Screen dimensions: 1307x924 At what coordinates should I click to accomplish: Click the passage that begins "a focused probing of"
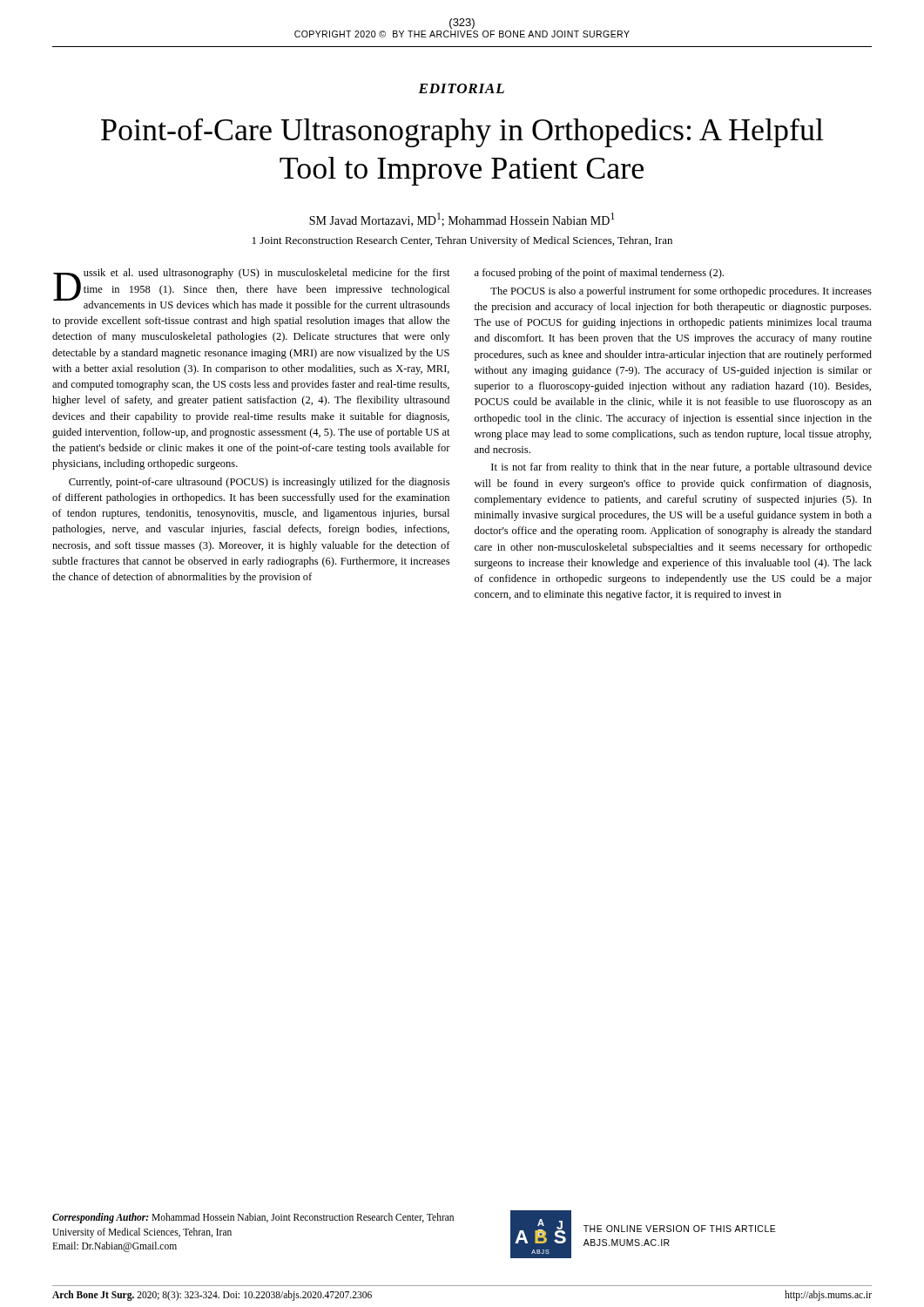click(673, 434)
